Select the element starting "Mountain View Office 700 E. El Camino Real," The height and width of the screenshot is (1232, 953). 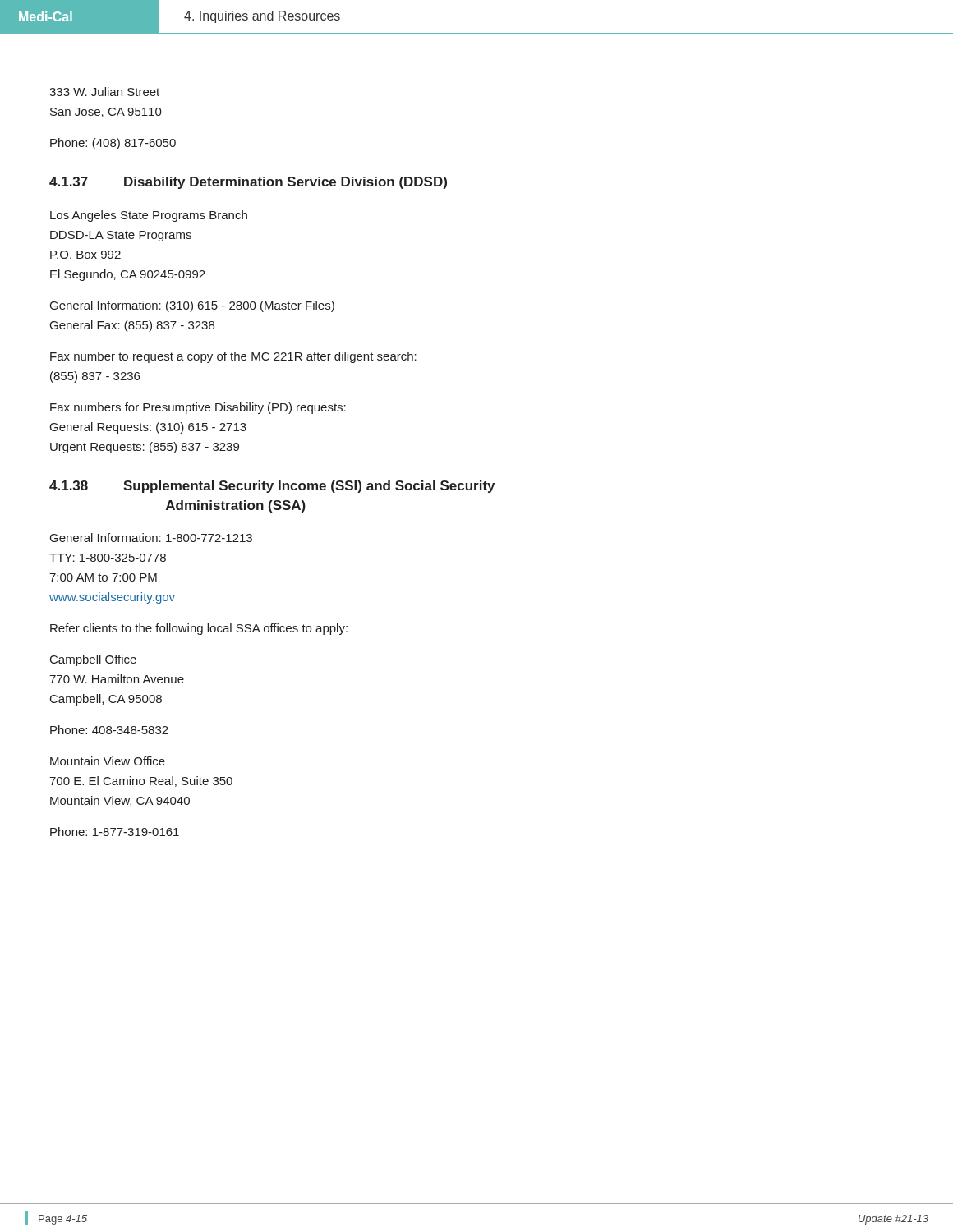click(141, 781)
